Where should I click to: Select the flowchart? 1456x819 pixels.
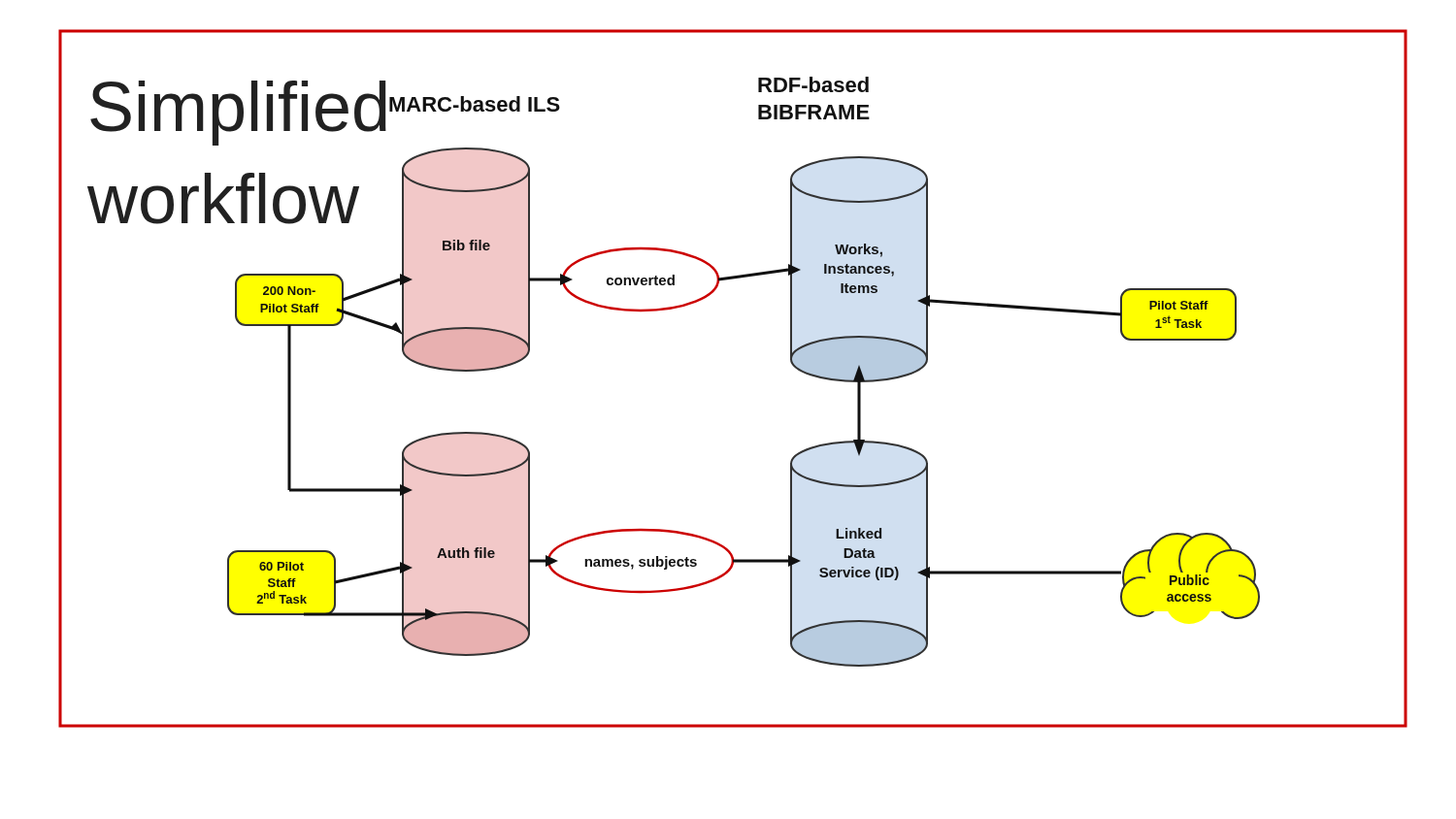point(733,378)
